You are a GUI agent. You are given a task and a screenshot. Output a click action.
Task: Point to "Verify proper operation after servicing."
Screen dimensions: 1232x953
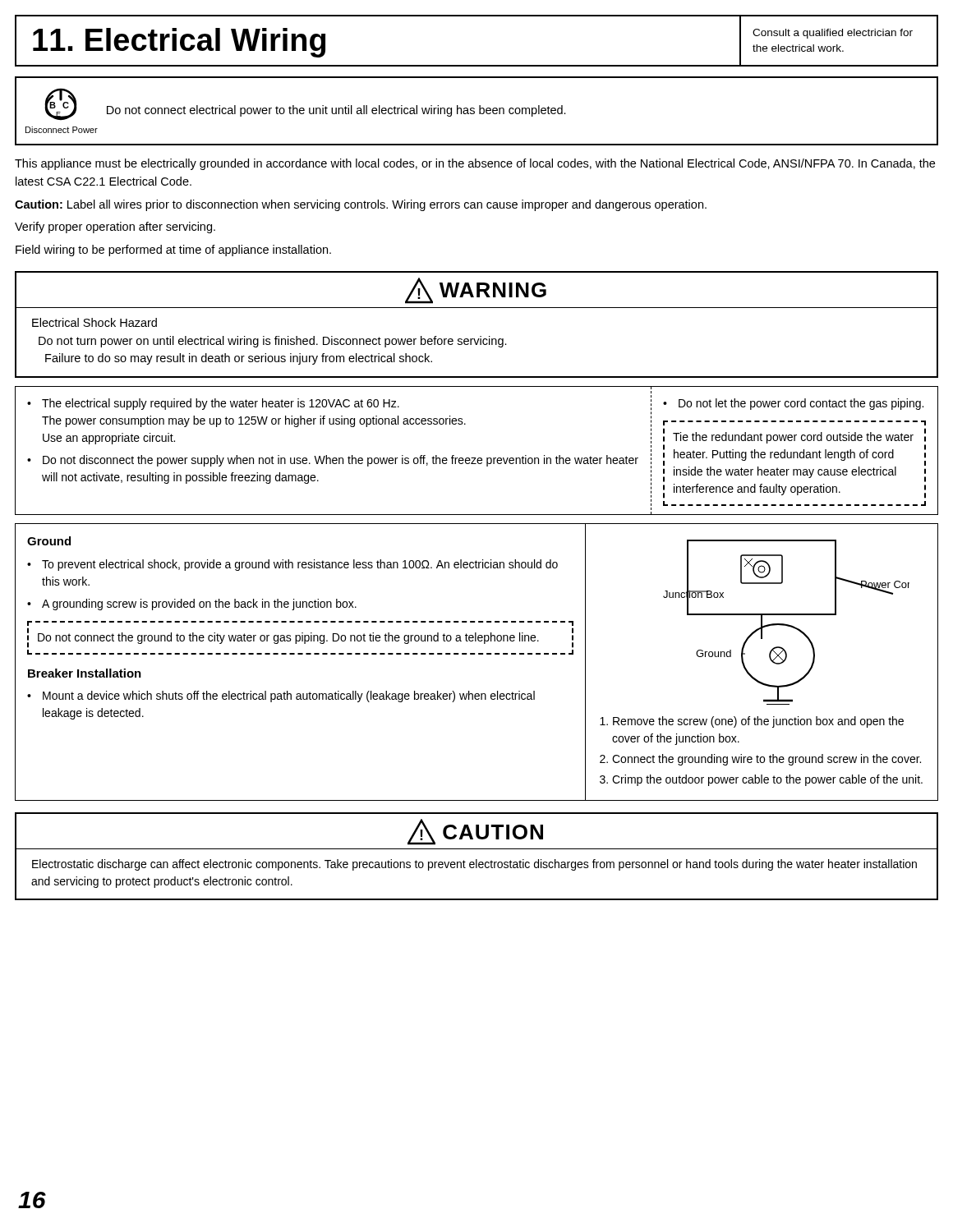pos(115,227)
